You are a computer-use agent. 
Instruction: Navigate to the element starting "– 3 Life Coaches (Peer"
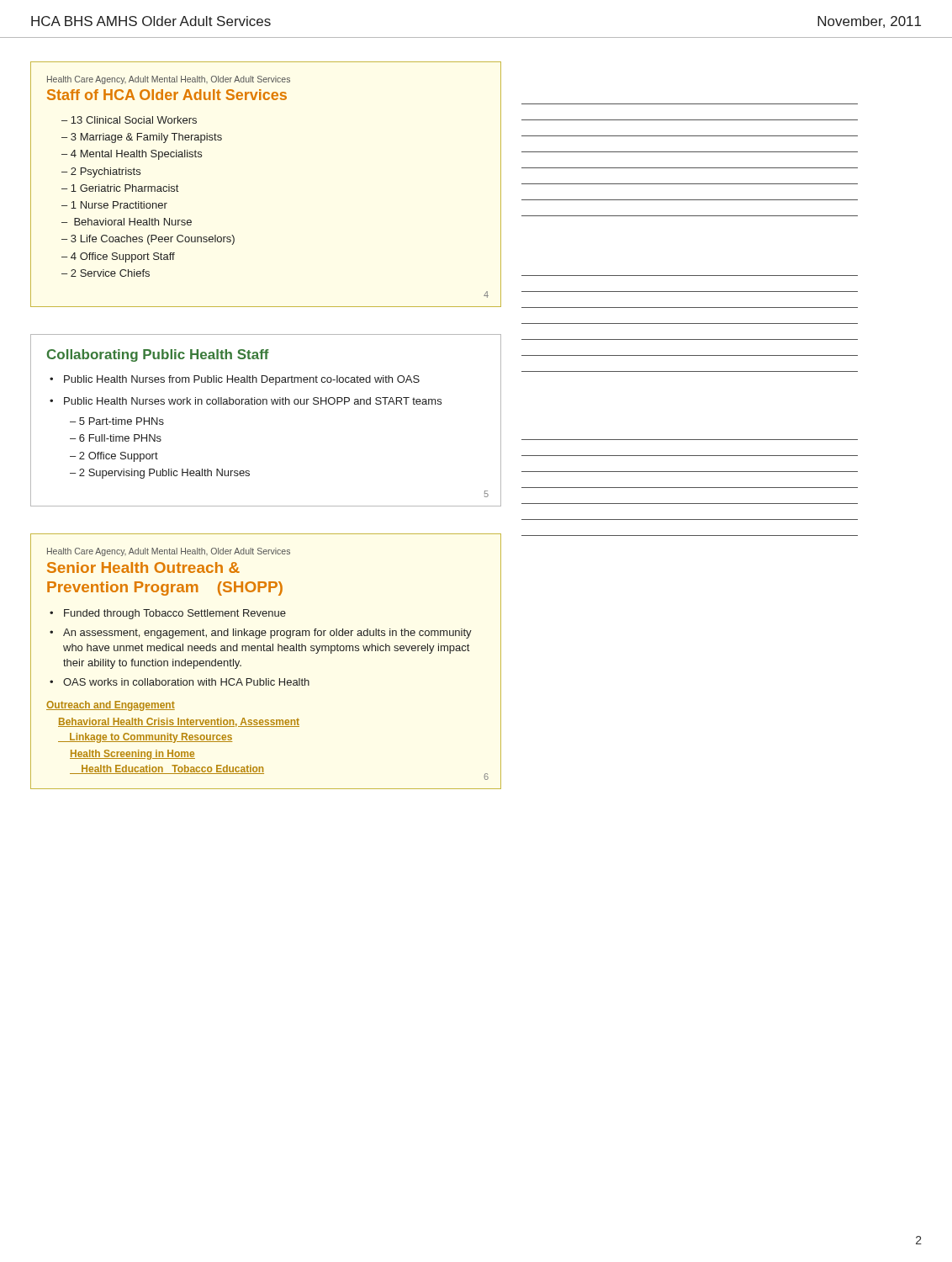click(148, 239)
